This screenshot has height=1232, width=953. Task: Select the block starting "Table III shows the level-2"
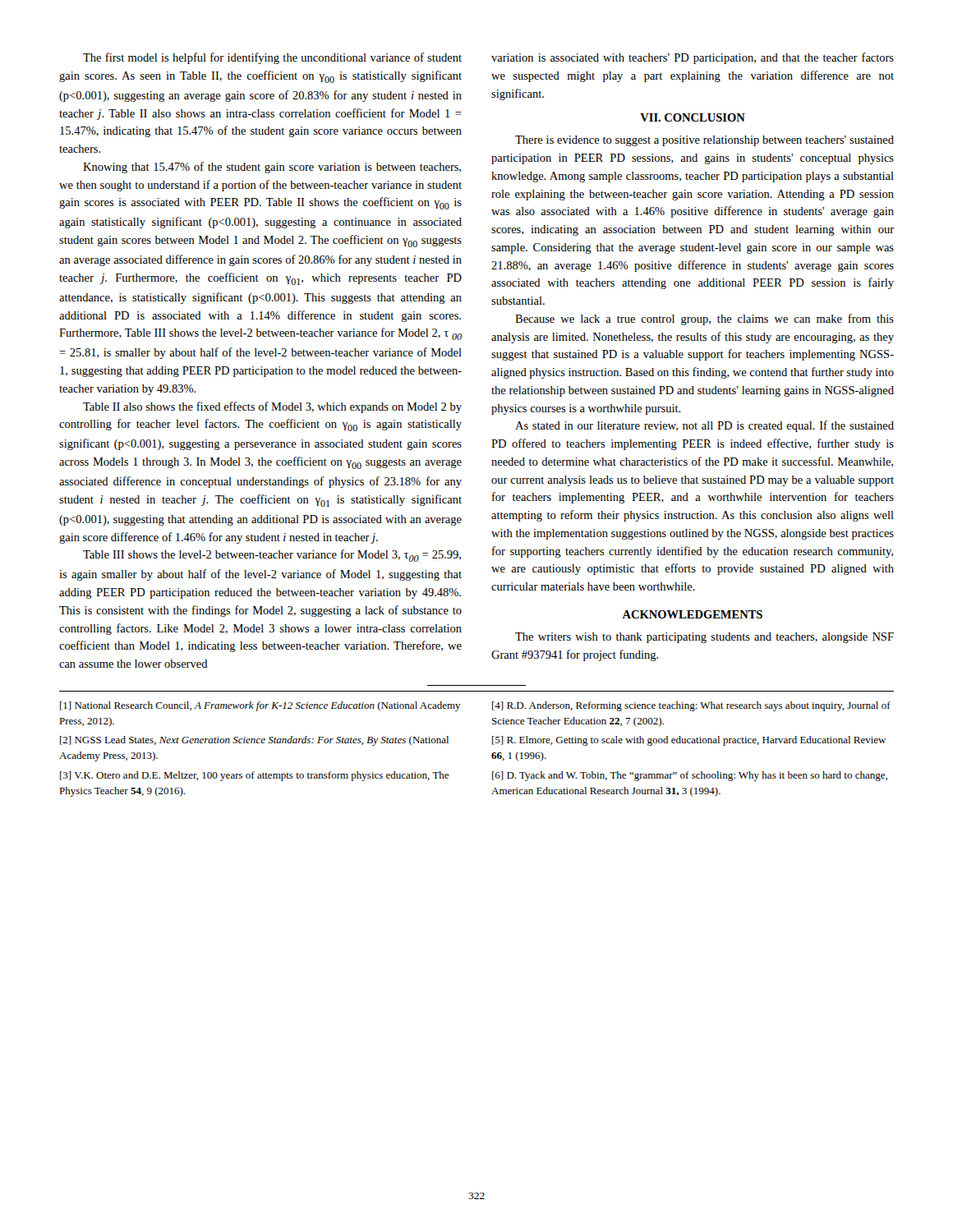[260, 610]
